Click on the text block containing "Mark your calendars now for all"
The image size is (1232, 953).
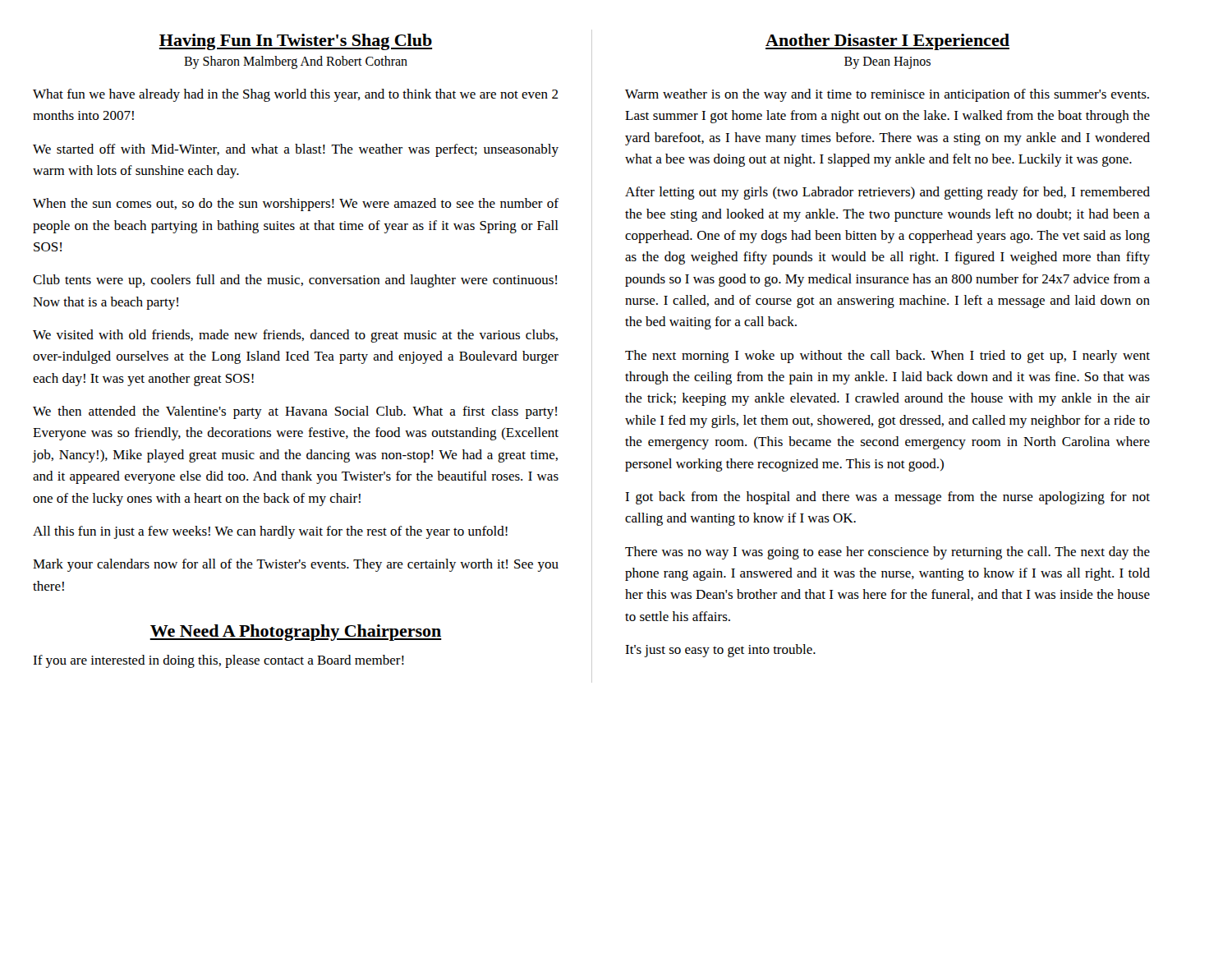tap(296, 576)
